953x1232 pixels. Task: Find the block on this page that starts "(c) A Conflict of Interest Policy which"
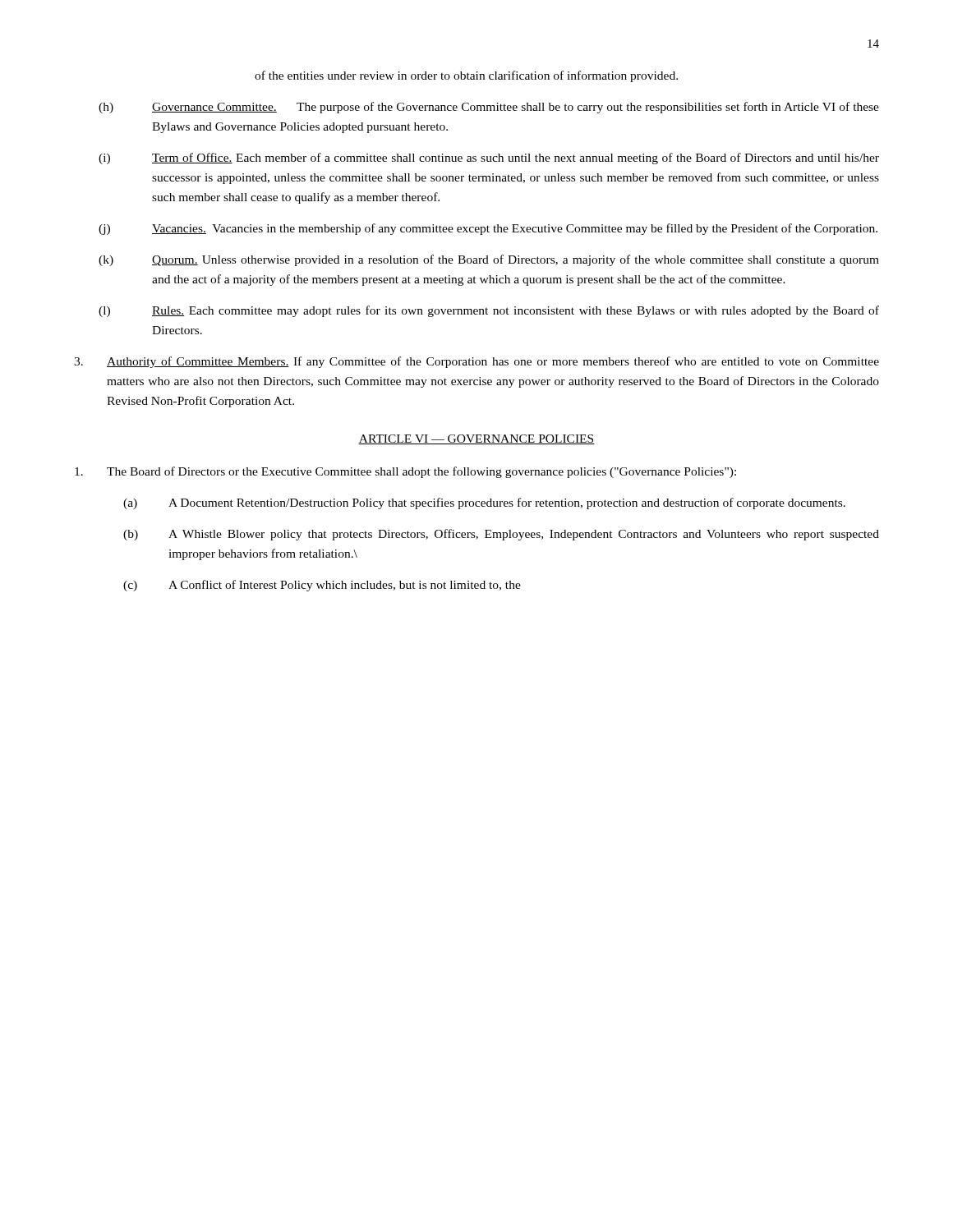501,585
